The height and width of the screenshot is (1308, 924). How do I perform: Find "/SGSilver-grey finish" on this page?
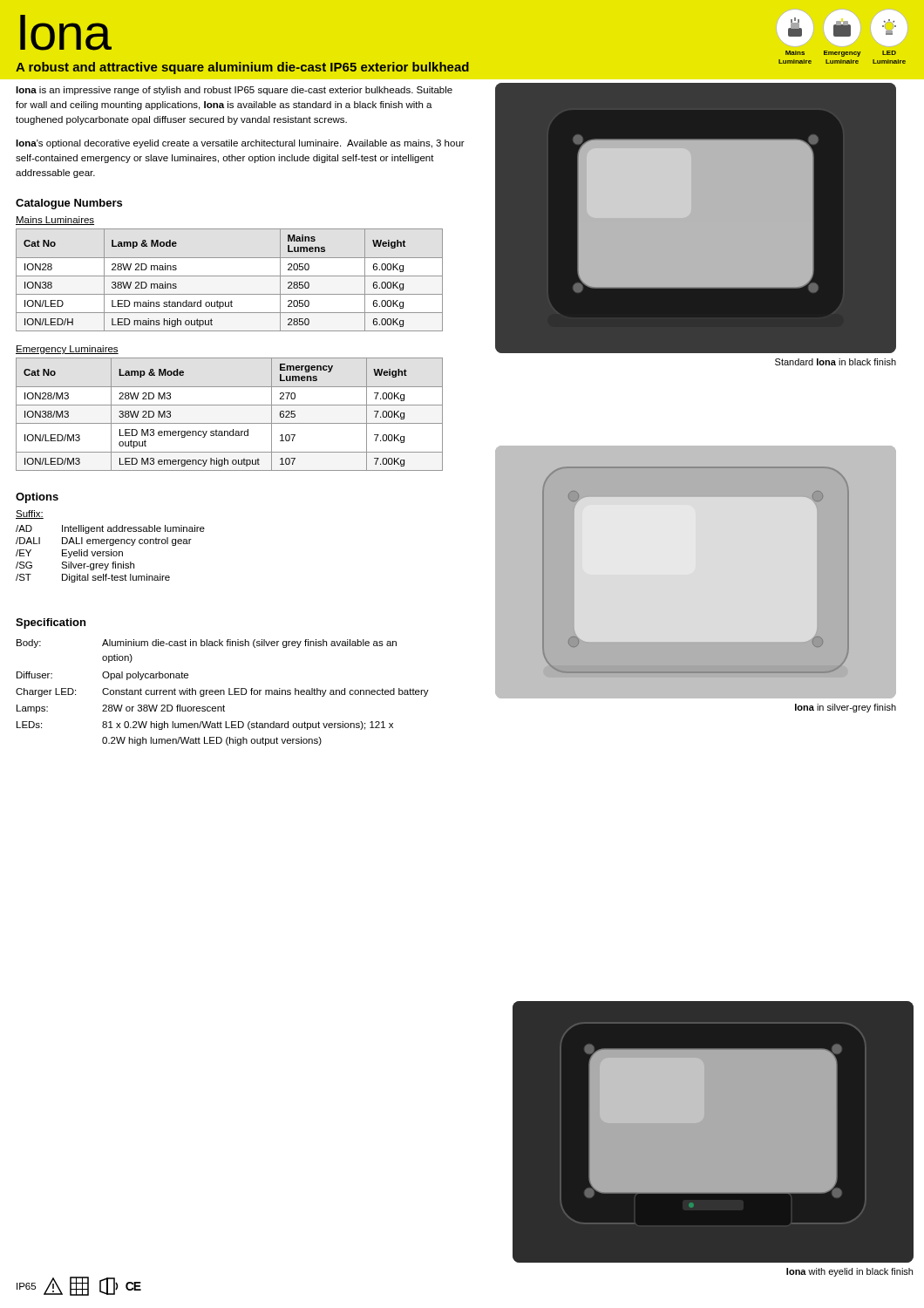pos(75,565)
